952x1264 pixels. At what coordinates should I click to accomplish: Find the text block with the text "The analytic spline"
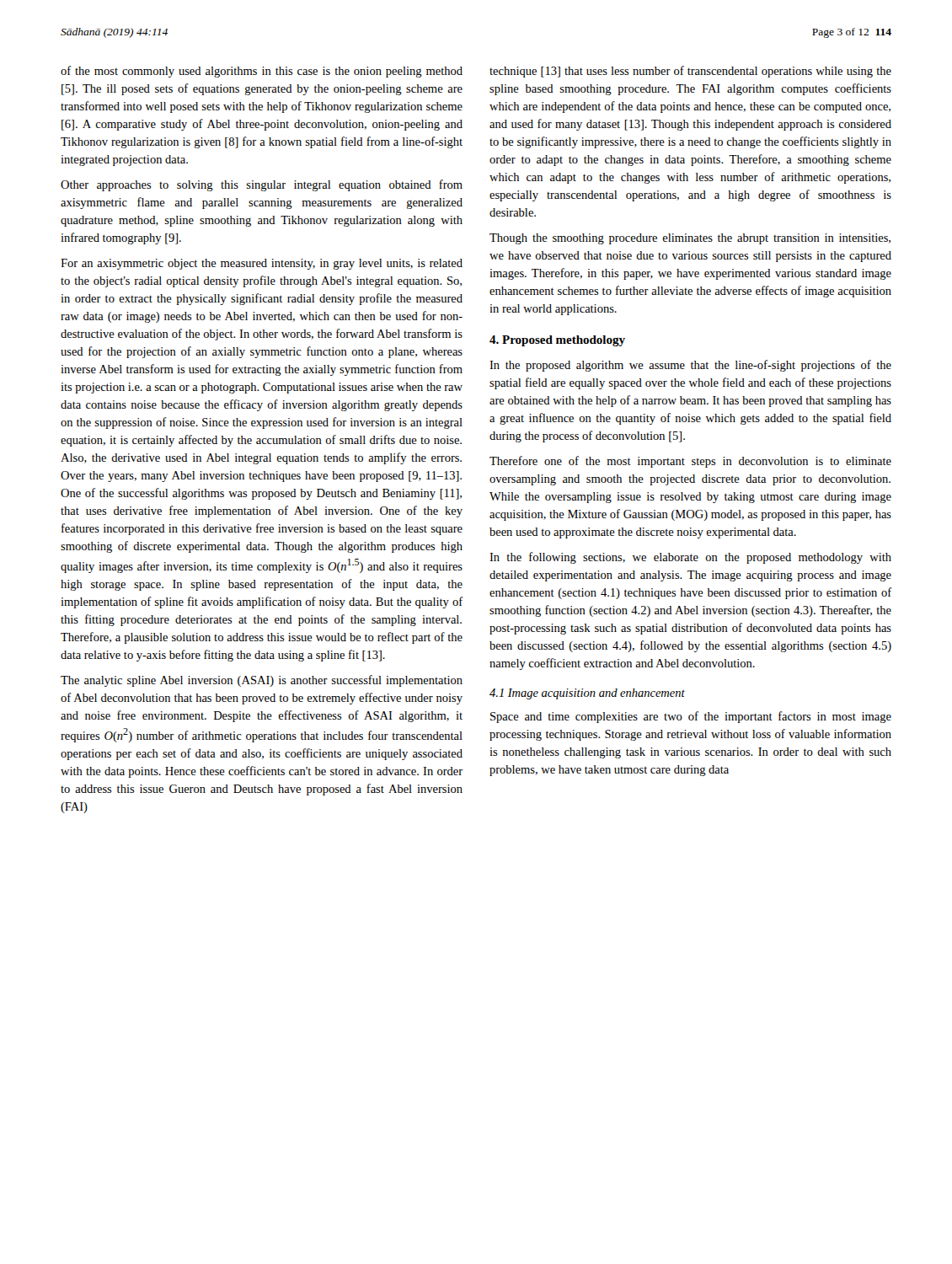pos(262,744)
